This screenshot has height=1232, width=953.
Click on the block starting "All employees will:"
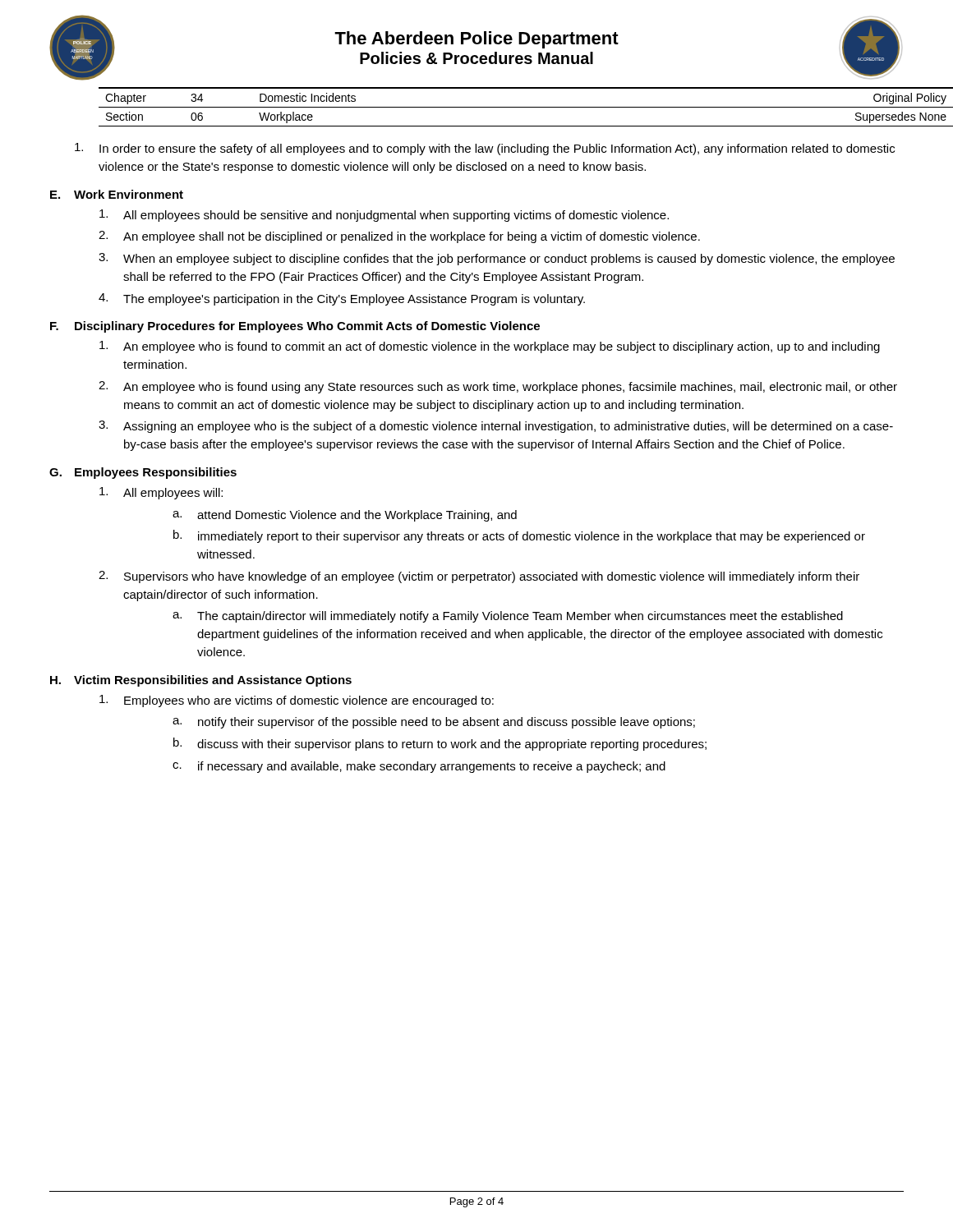click(161, 492)
